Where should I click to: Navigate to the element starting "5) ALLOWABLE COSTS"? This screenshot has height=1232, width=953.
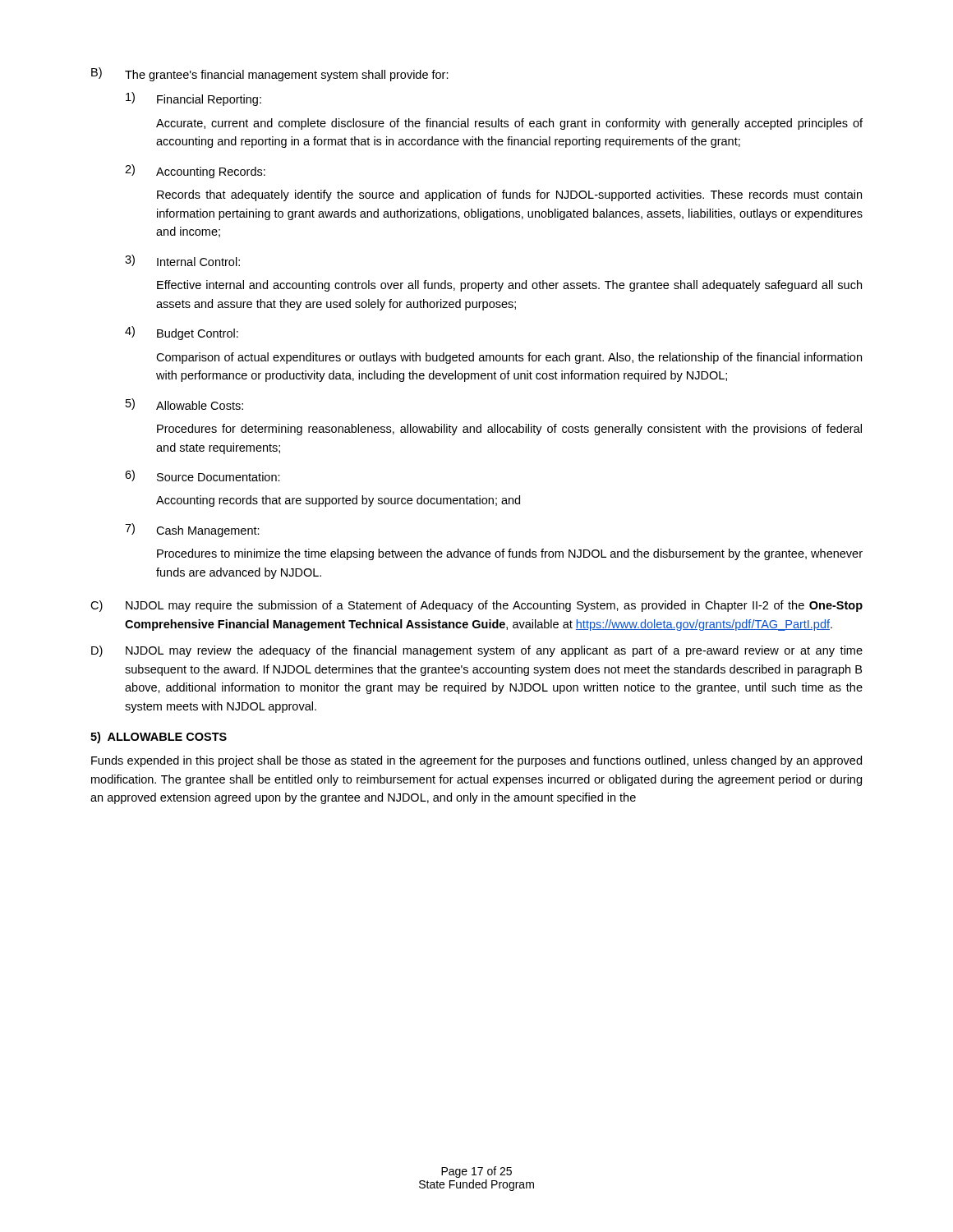click(x=159, y=737)
